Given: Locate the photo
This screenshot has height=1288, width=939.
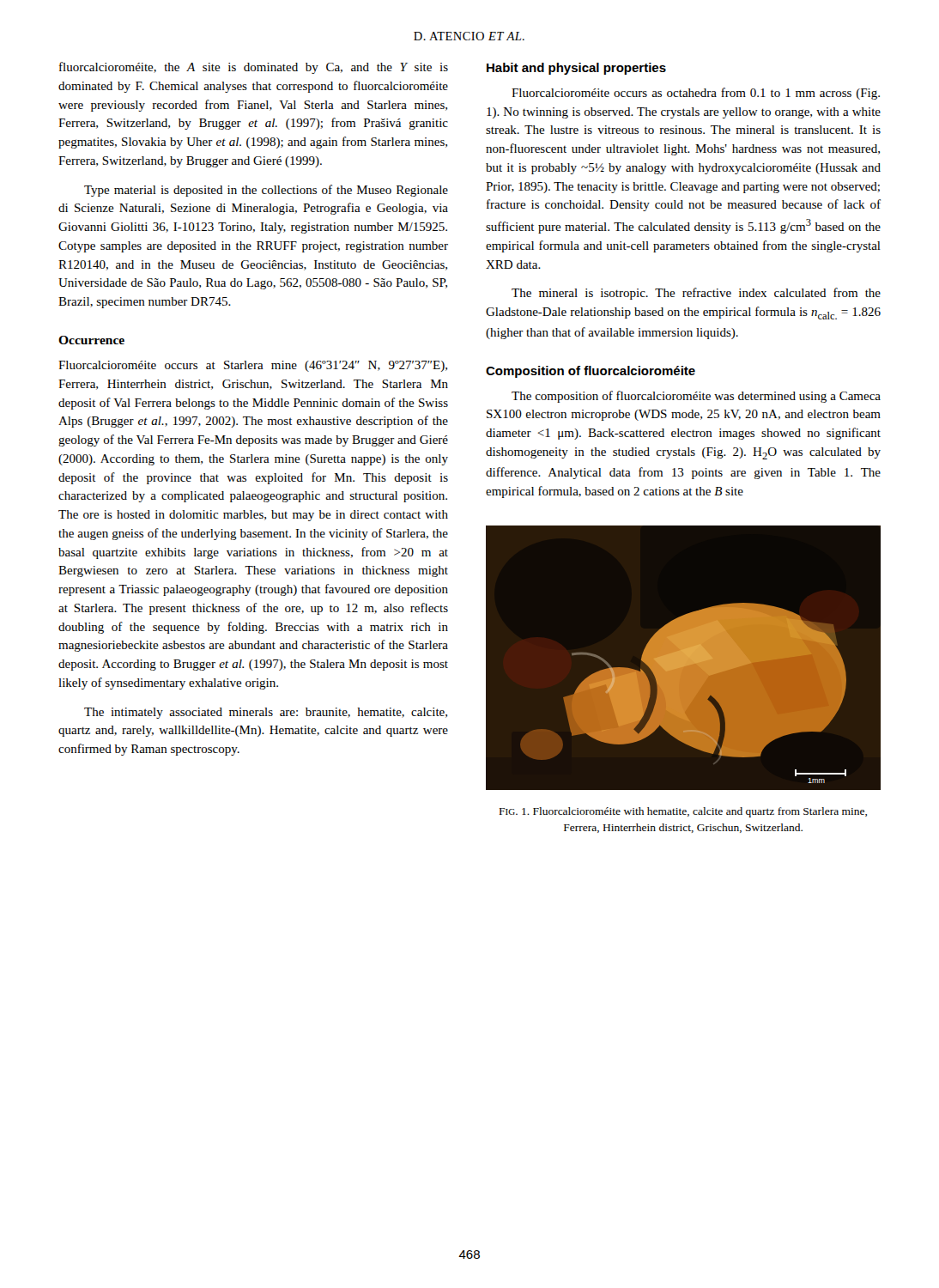Looking at the screenshot, I should (x=683, y=660).
